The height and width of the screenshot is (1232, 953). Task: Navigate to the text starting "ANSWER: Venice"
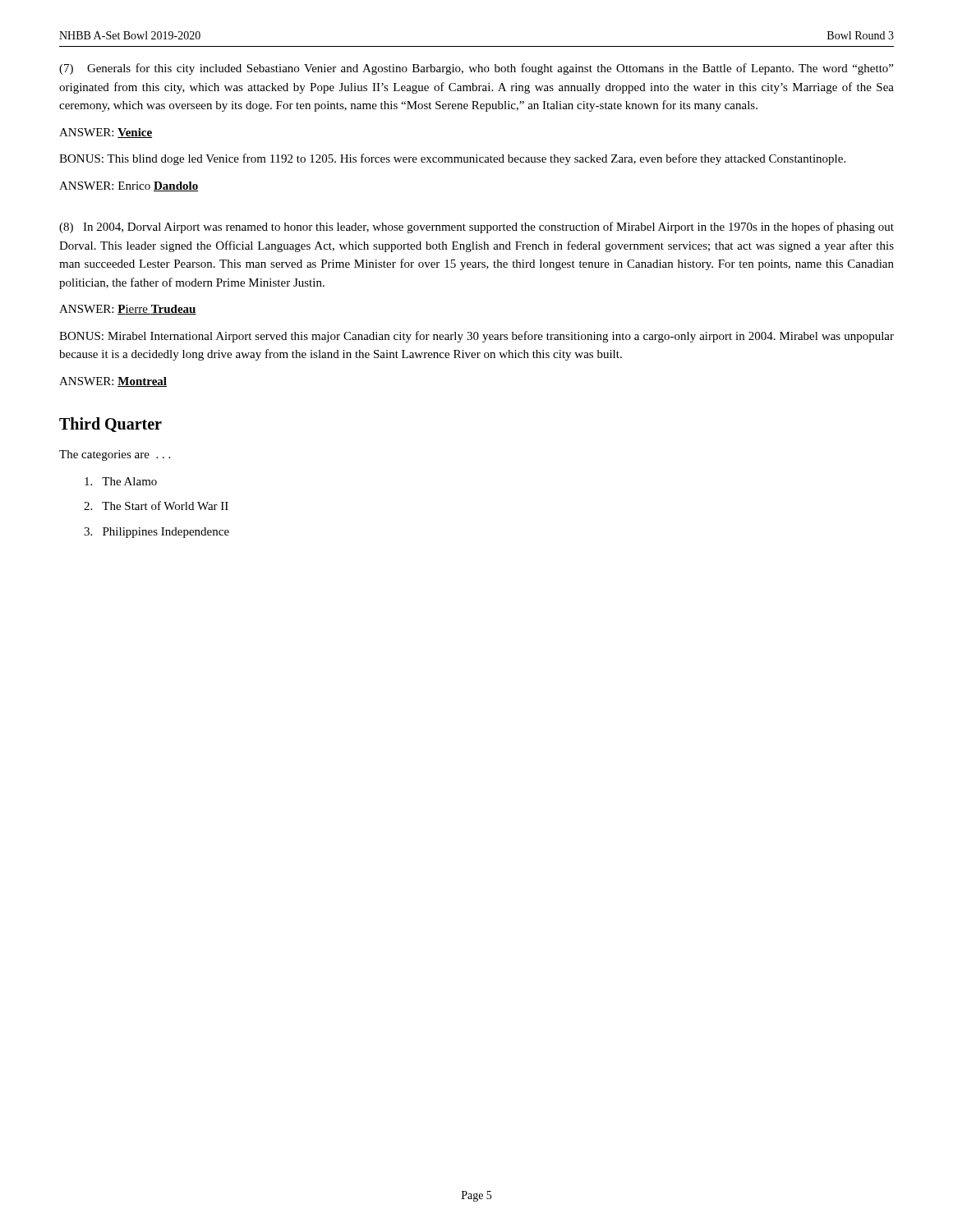coord(106,132)
